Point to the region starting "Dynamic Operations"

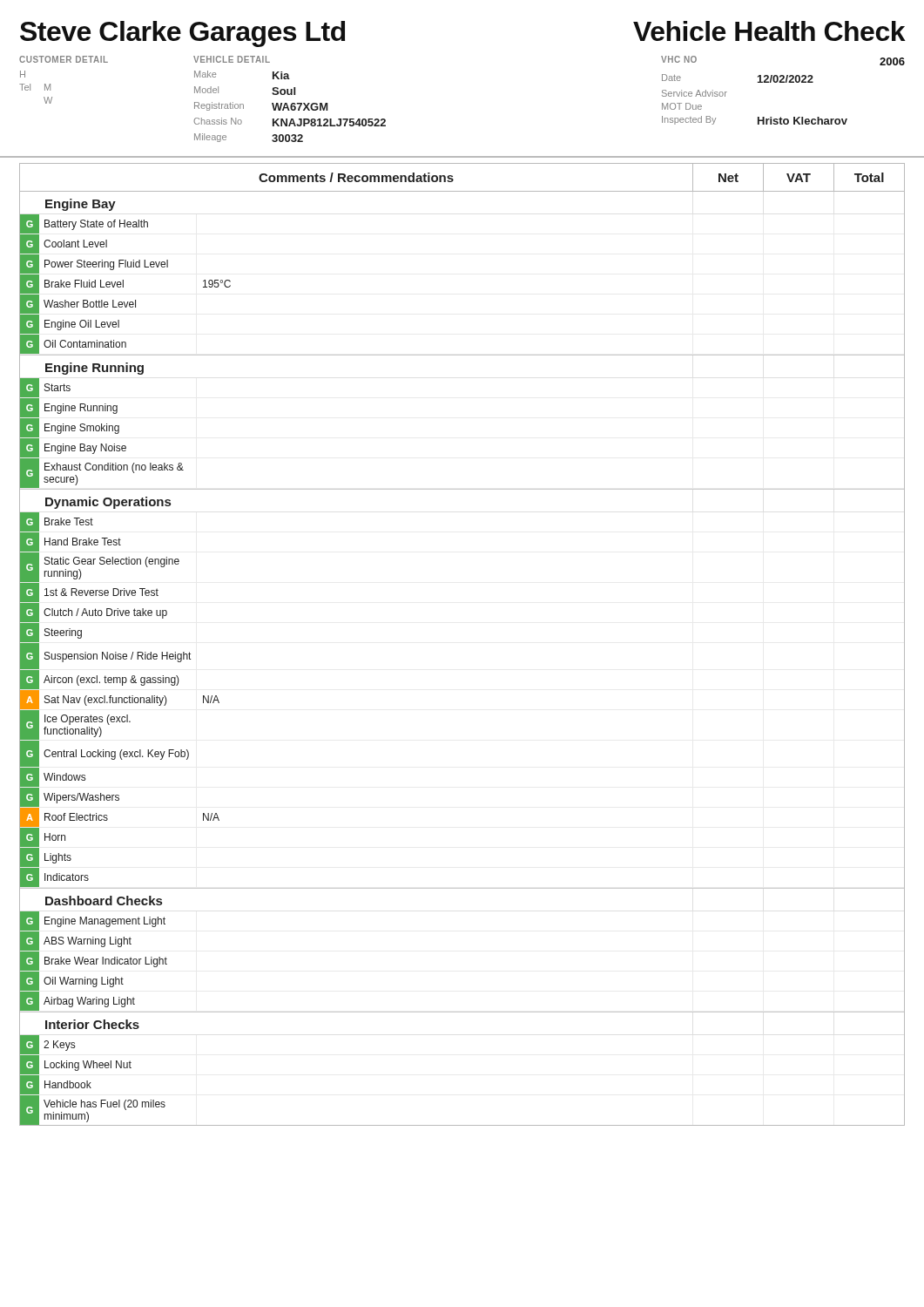pos(108,503)
